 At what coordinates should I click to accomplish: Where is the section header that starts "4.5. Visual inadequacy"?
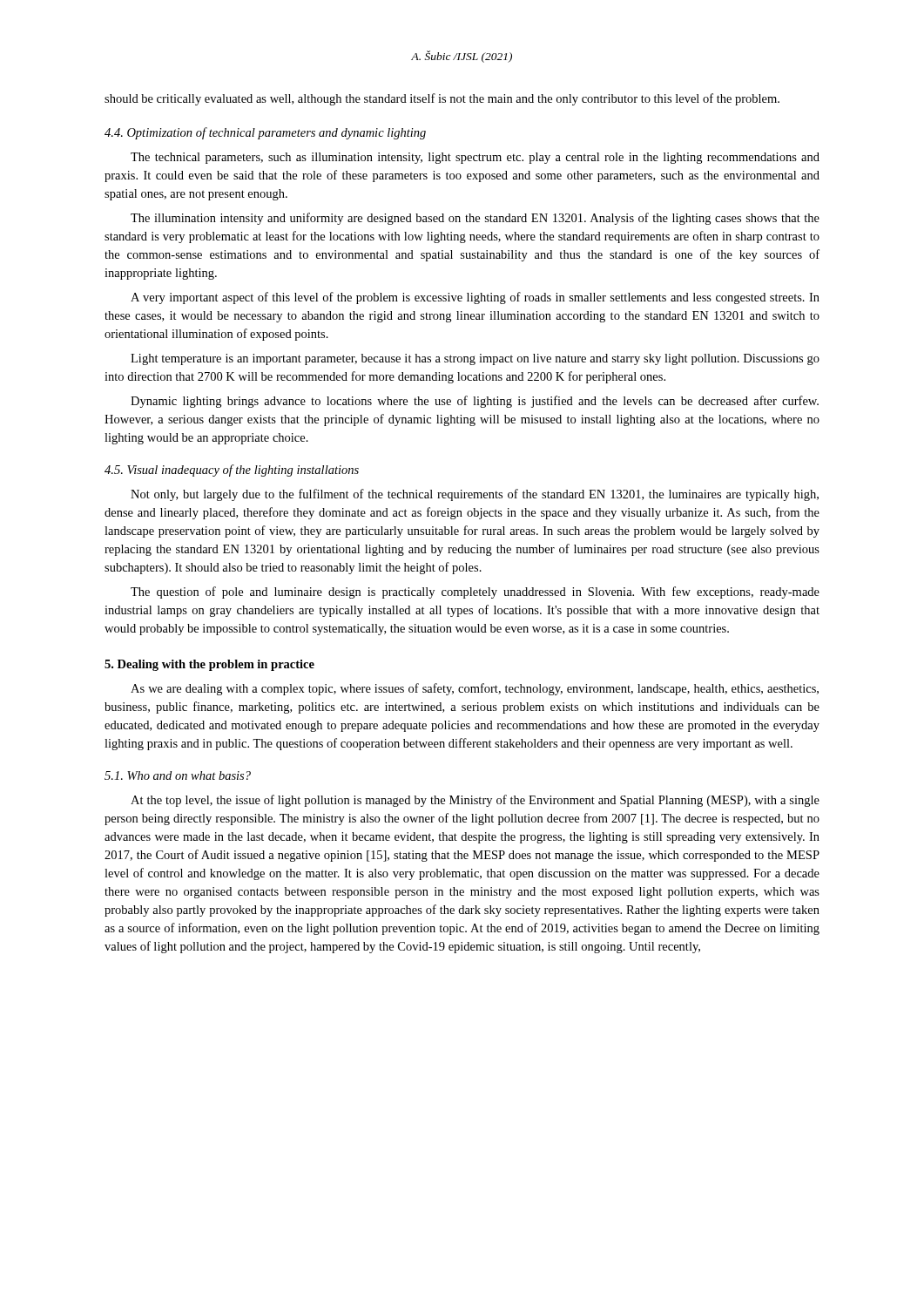232,470
